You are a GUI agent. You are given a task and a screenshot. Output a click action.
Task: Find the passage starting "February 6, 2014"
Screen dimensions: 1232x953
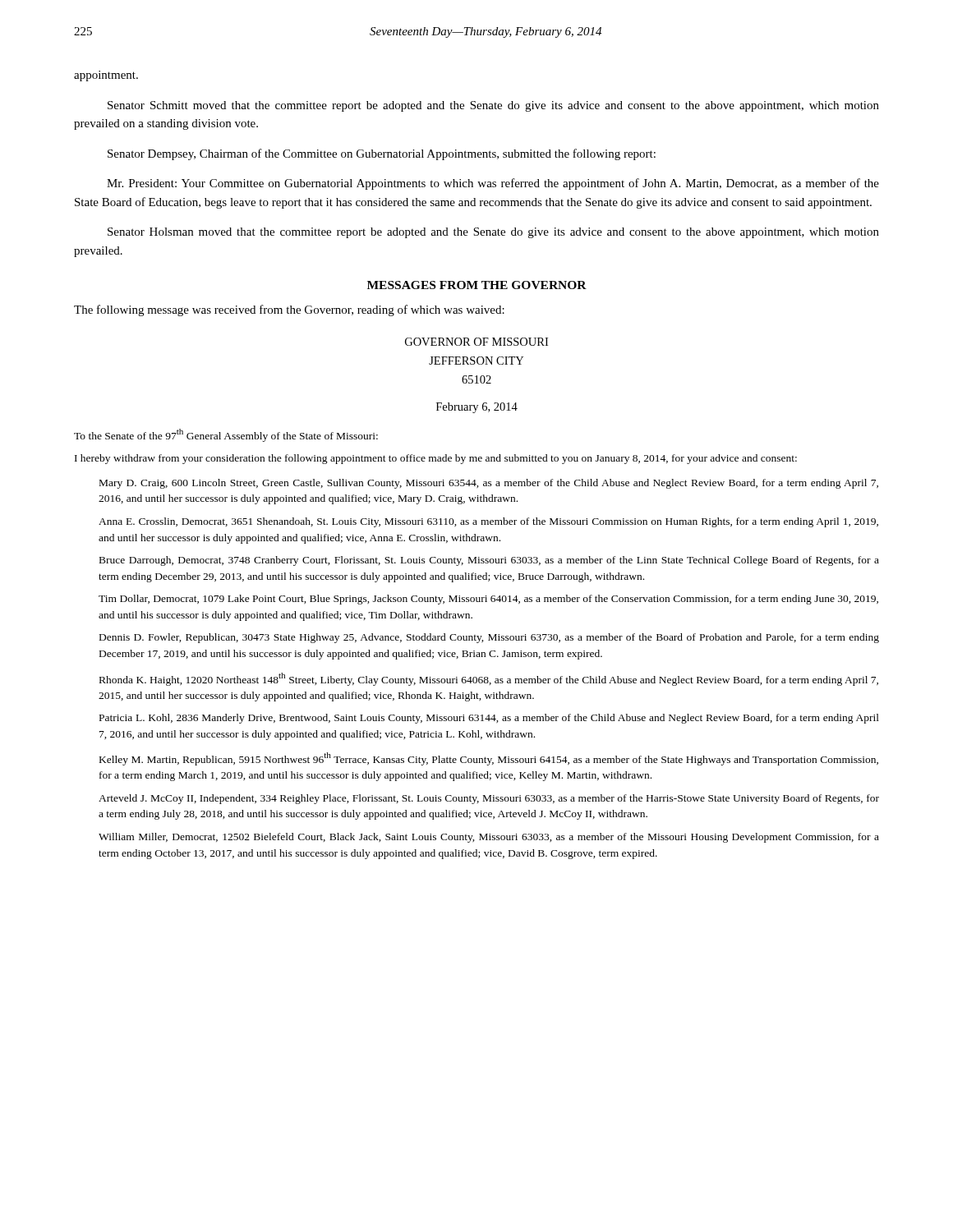[x=476, y=407]
